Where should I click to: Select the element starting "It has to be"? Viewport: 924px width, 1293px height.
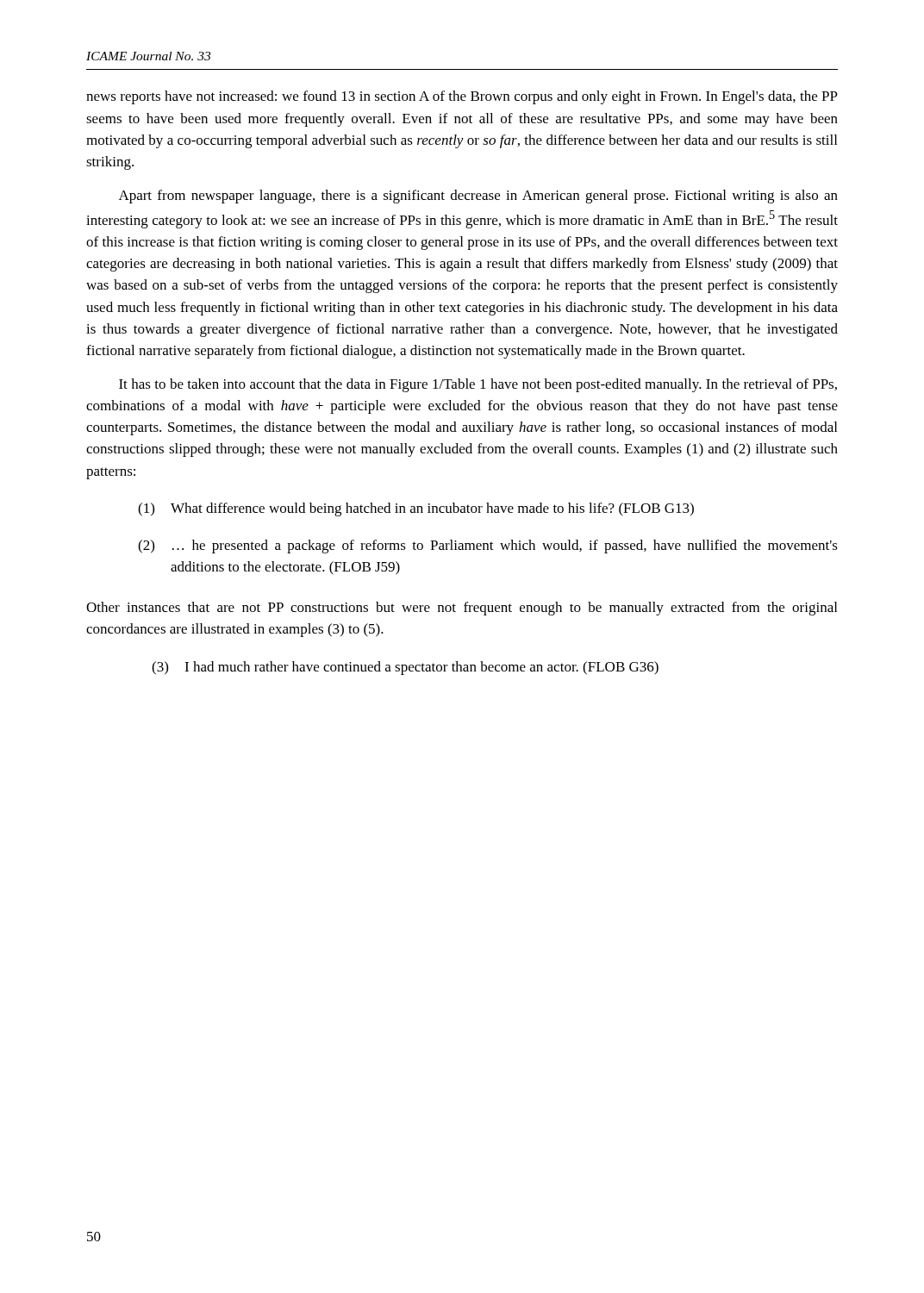(x=462, y=427)
